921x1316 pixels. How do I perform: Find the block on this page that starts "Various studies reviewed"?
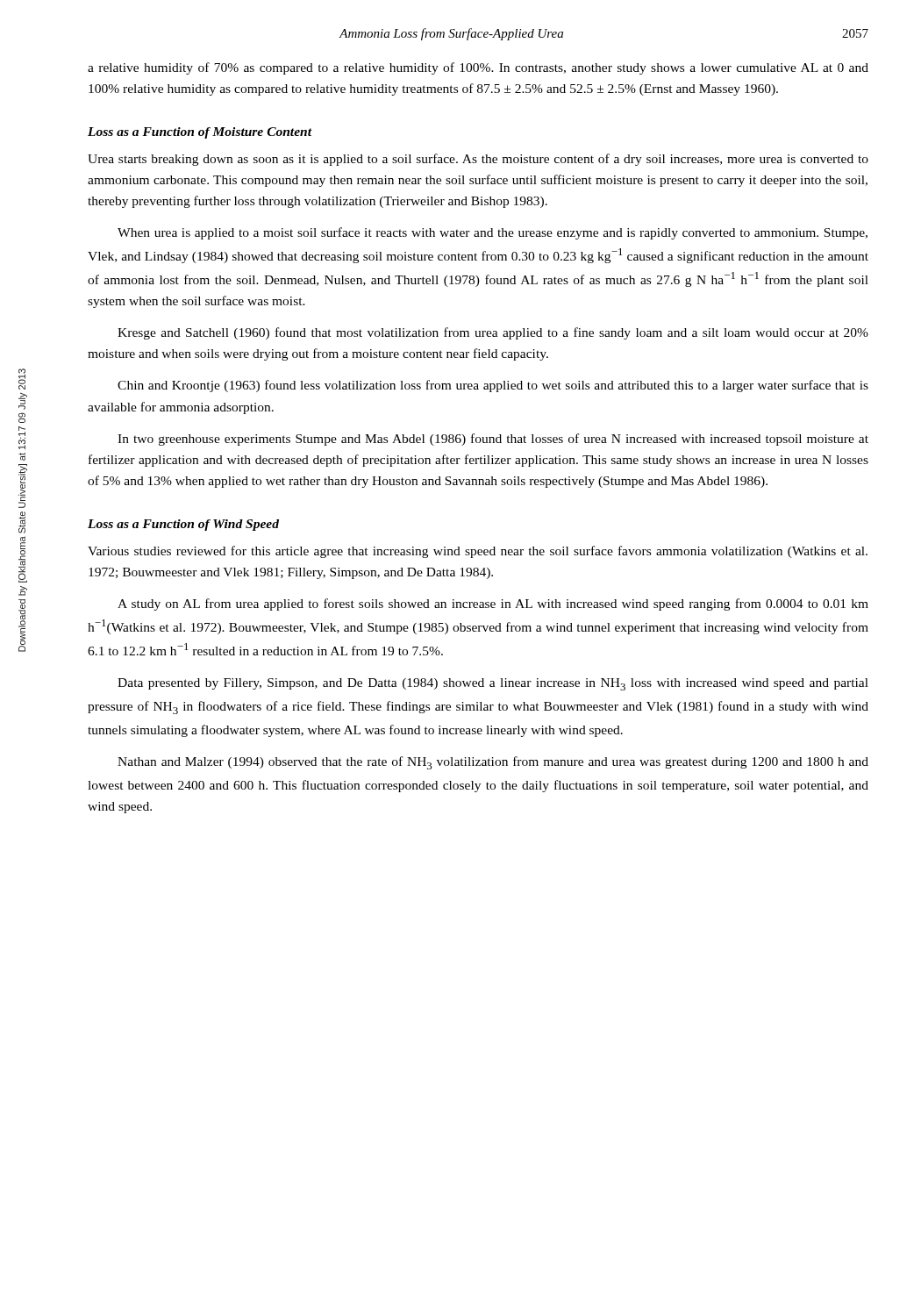[x=478, y=561]
